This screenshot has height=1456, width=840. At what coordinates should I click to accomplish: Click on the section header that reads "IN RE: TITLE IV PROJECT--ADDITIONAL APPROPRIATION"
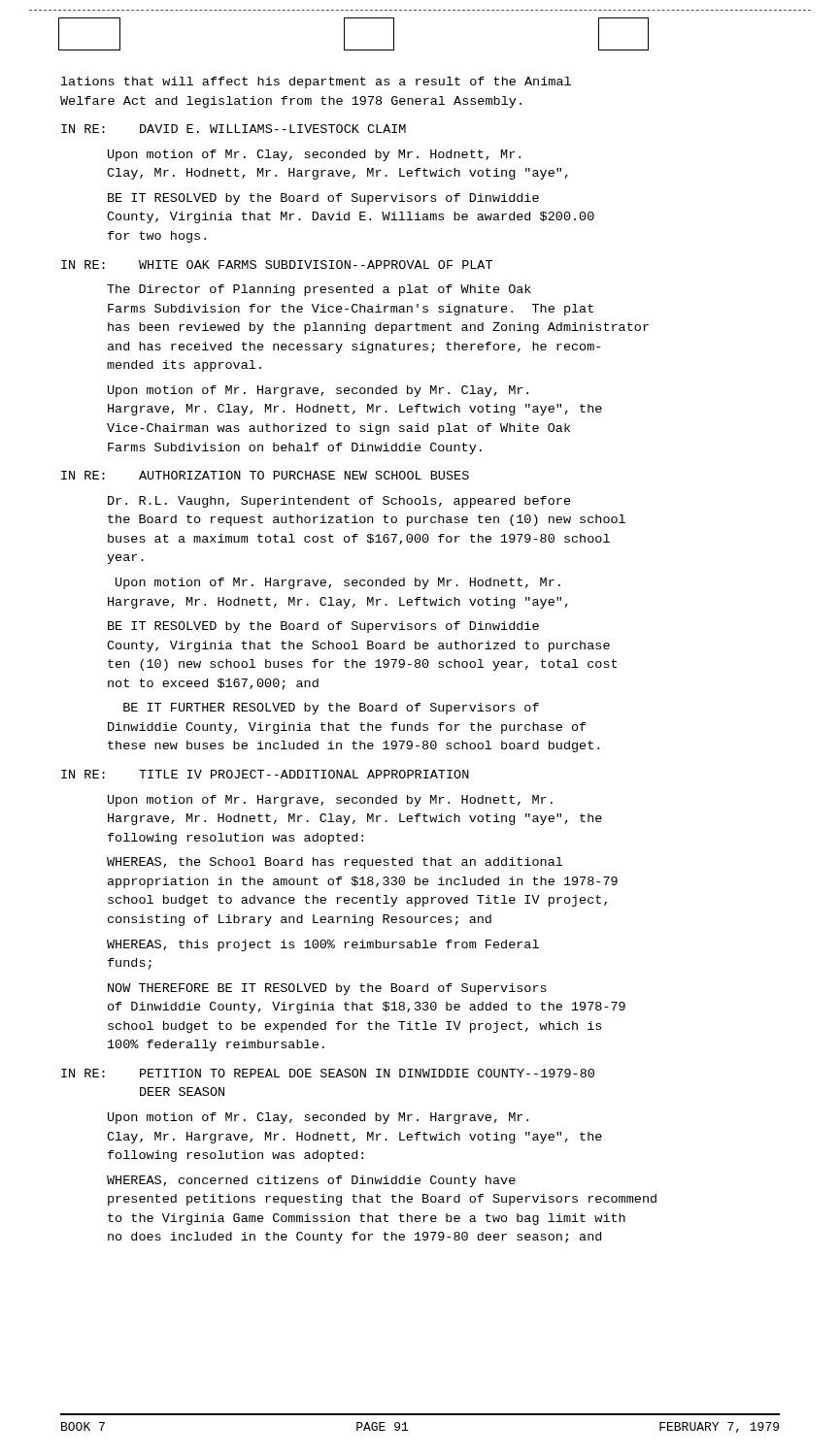click(x=420, y=775)
